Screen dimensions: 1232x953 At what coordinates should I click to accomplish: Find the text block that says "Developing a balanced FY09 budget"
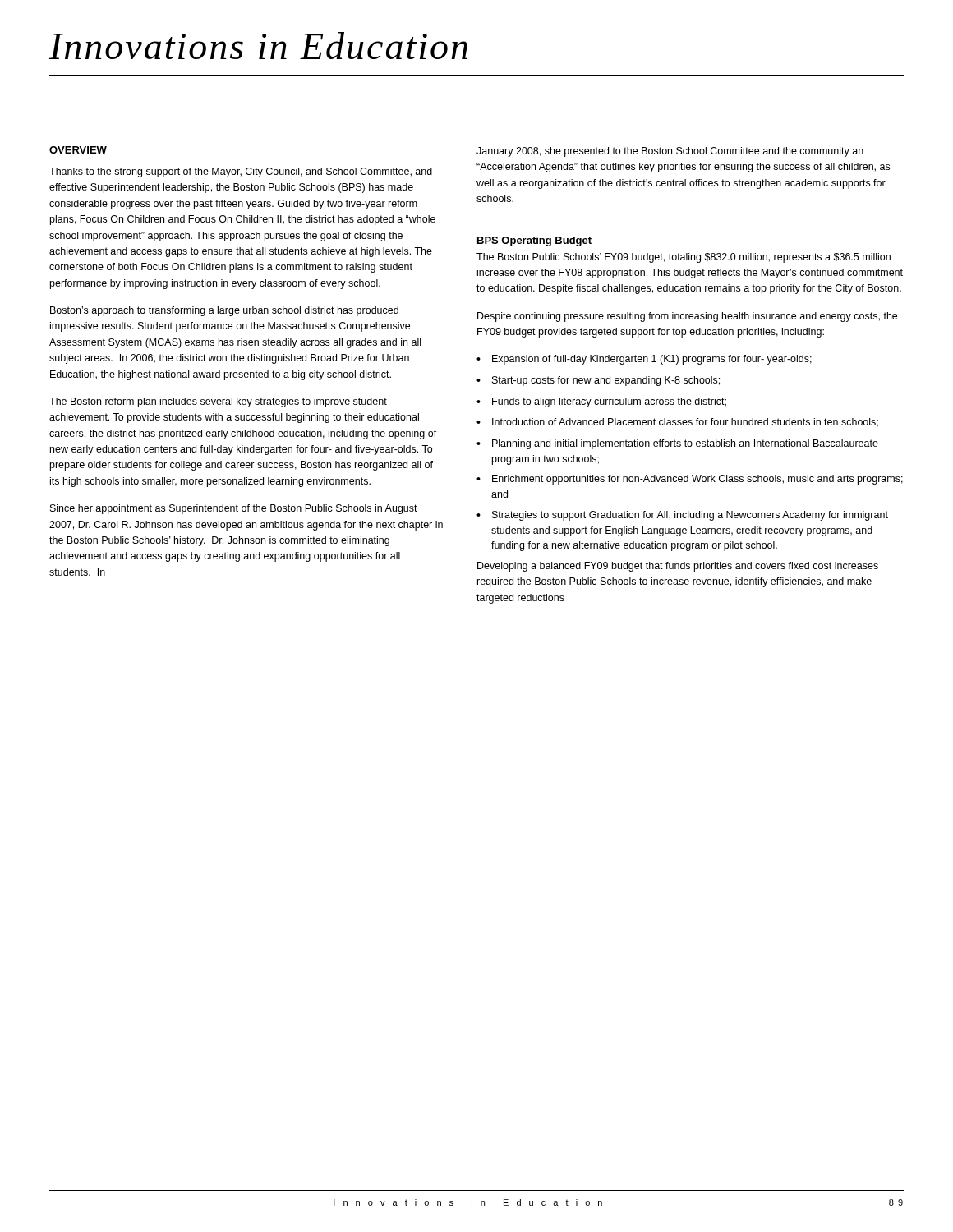(x=690, y=582)
